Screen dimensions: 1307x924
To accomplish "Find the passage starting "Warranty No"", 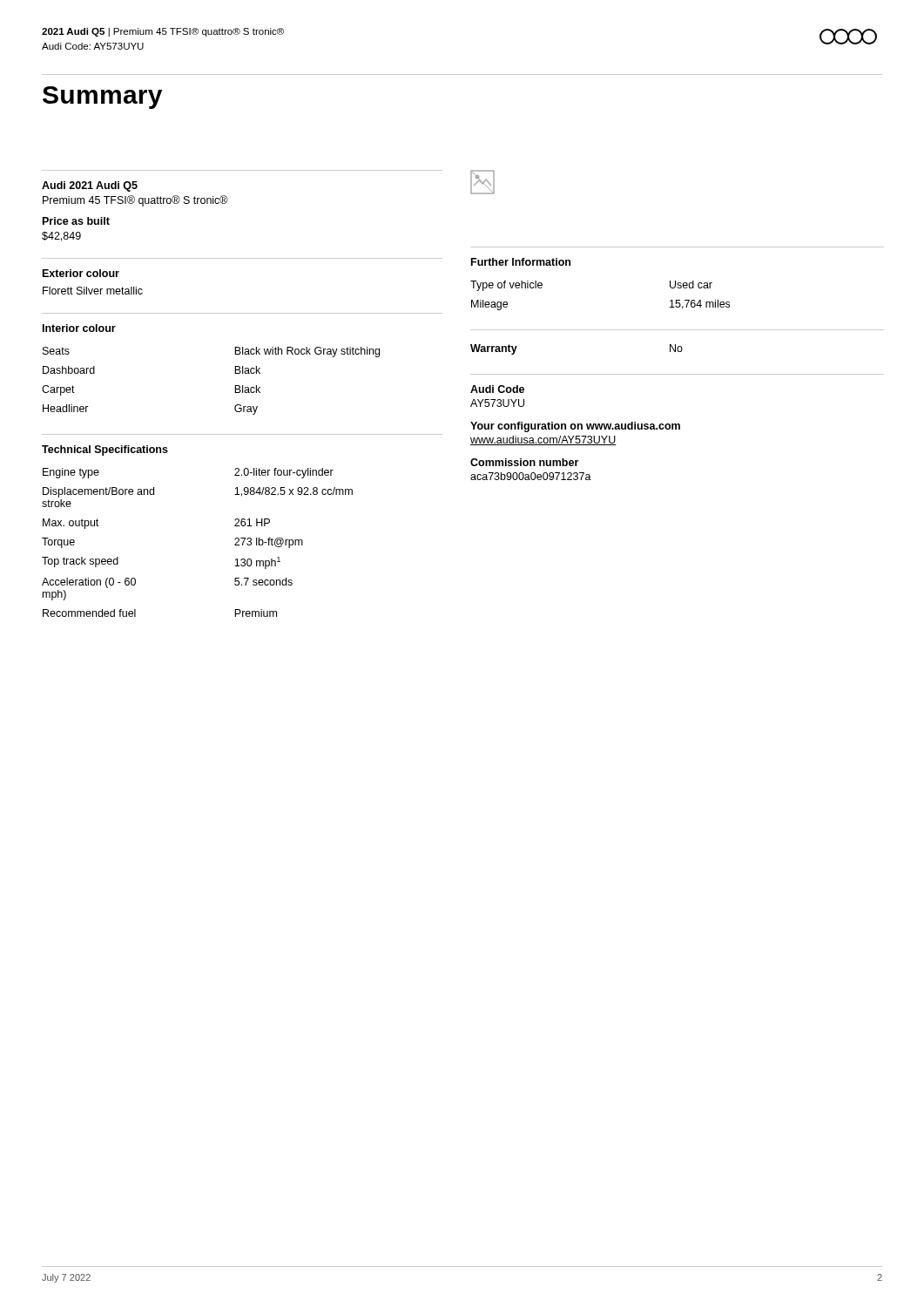I will (x=677, y=349).
